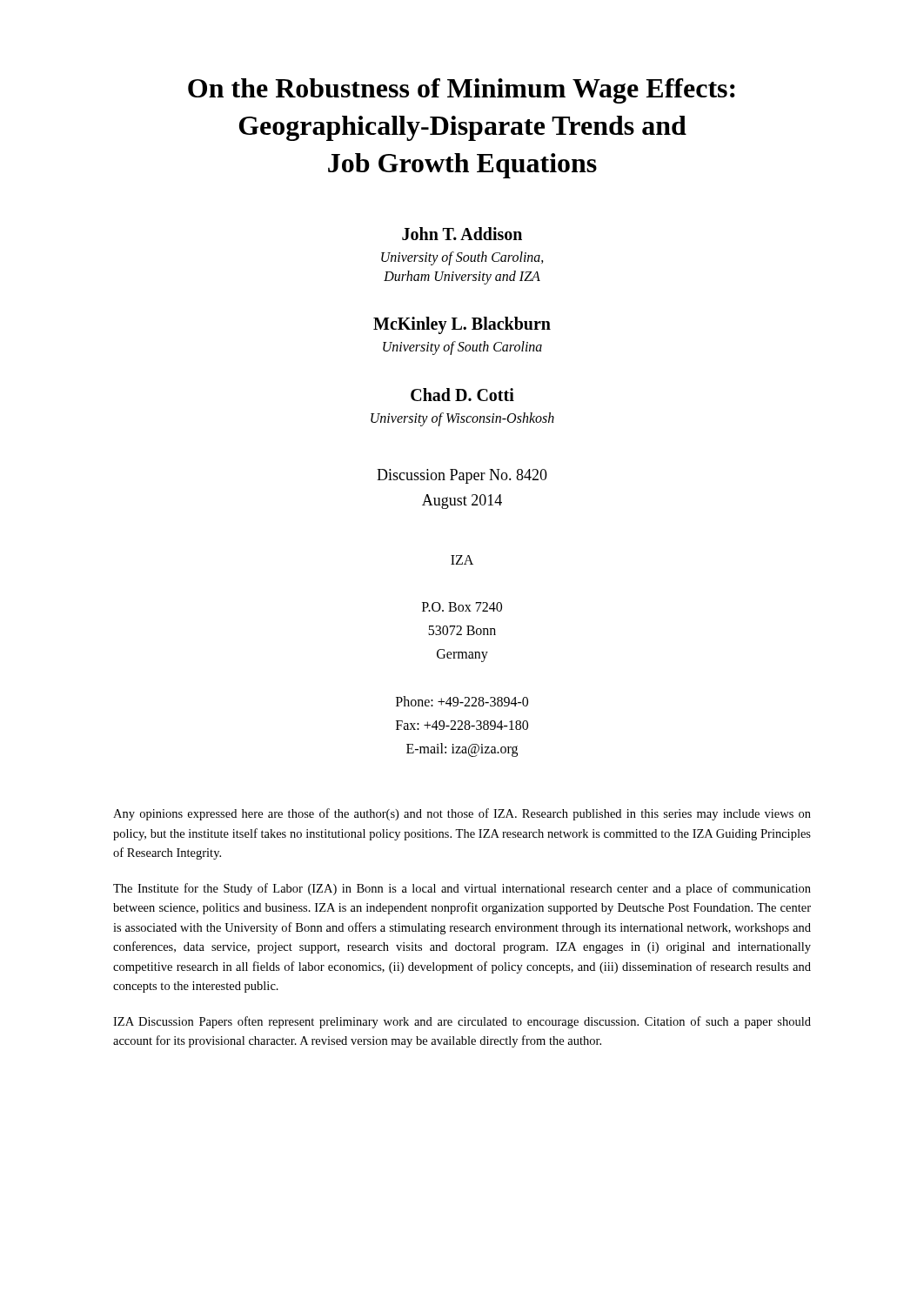Find the region starting "Discussion Paper No. 8420 August 2014"

pyautogui.click(x=462, y=488)
